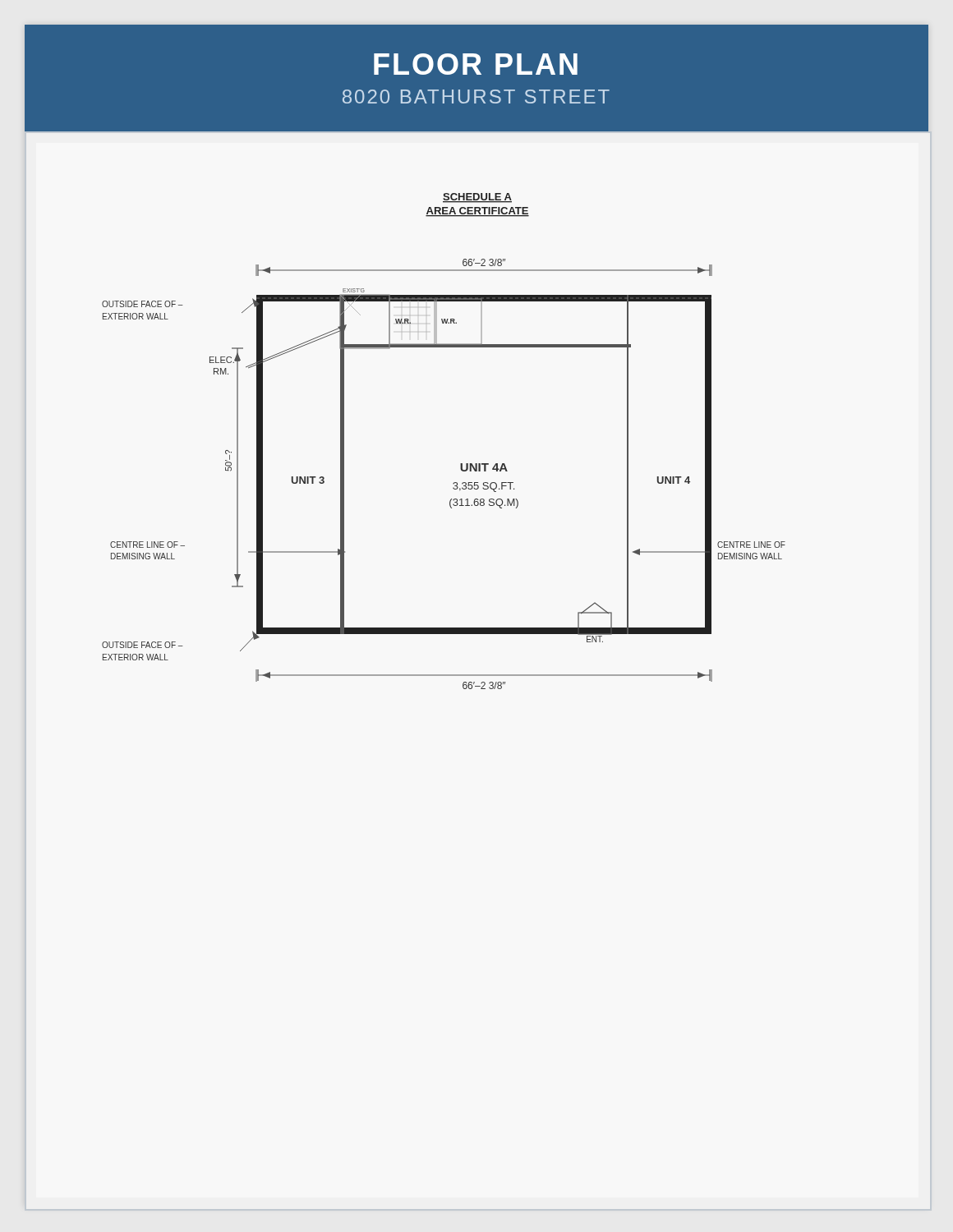This screenshot has width=953, height=1232.
Task: Click on the section header that reads "8020 BATHURST STREET"
Action: tap(476, 96)
